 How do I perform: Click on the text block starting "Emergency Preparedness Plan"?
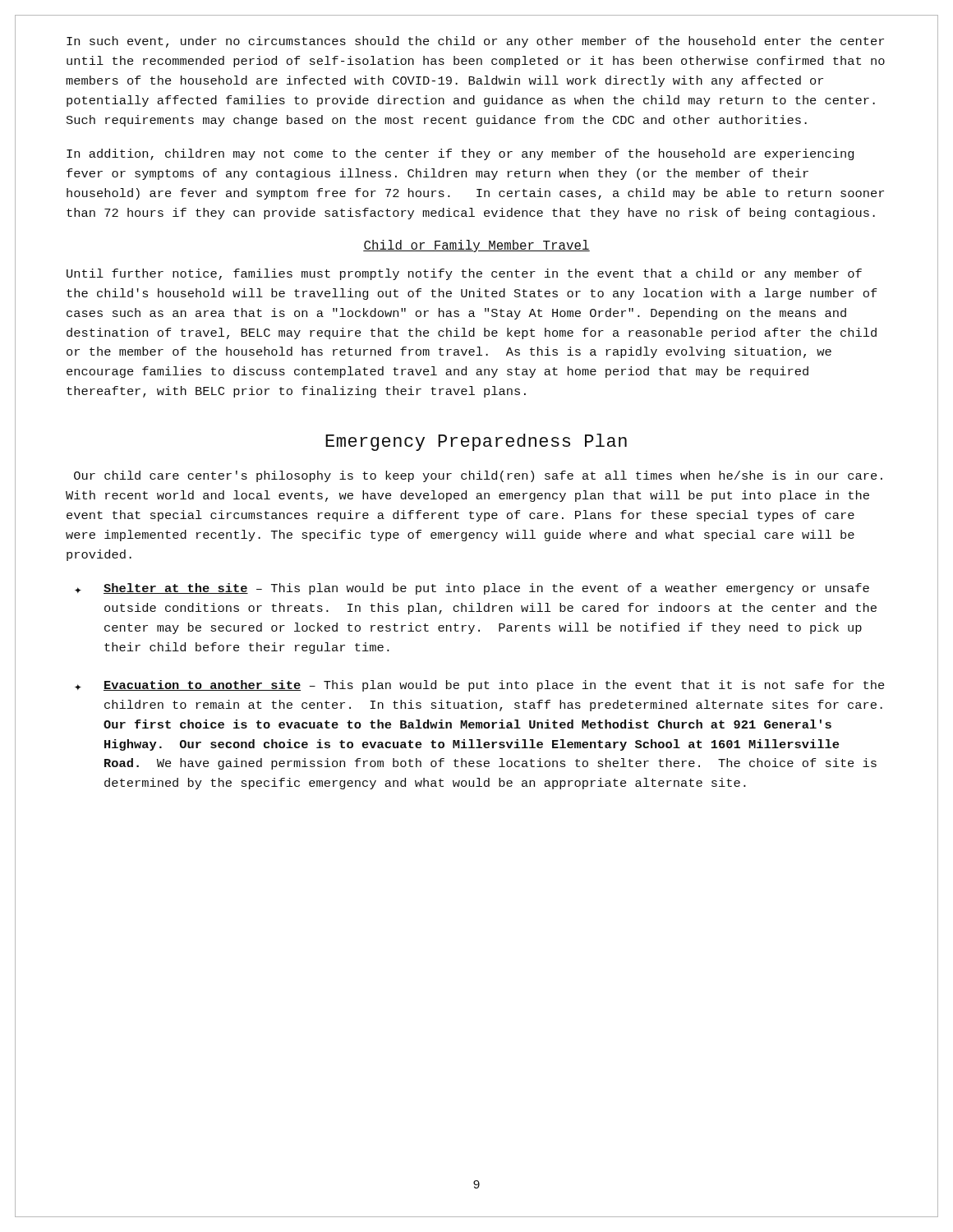(476, 442)
